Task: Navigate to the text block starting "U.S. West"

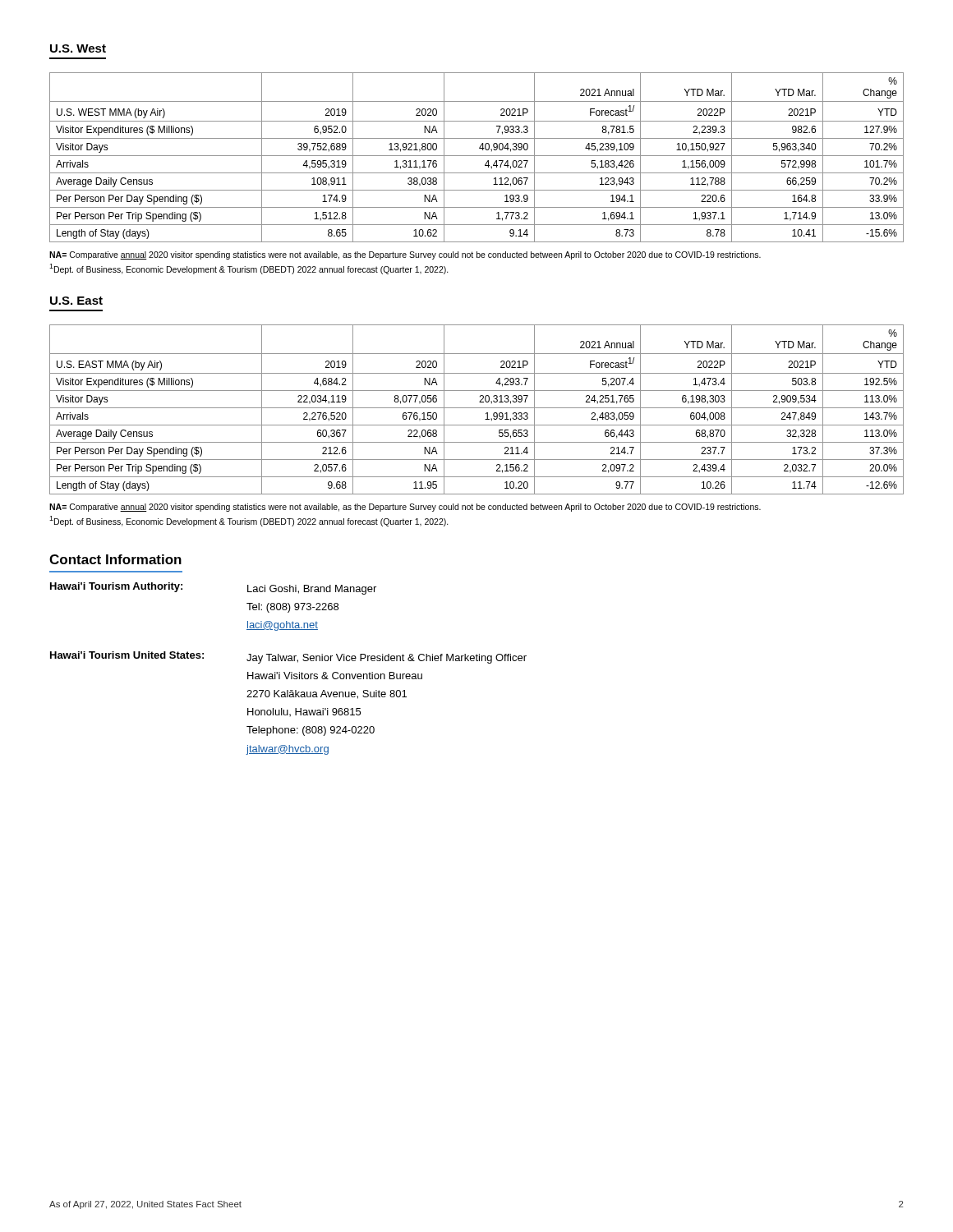Action: (x=78, y=50)
